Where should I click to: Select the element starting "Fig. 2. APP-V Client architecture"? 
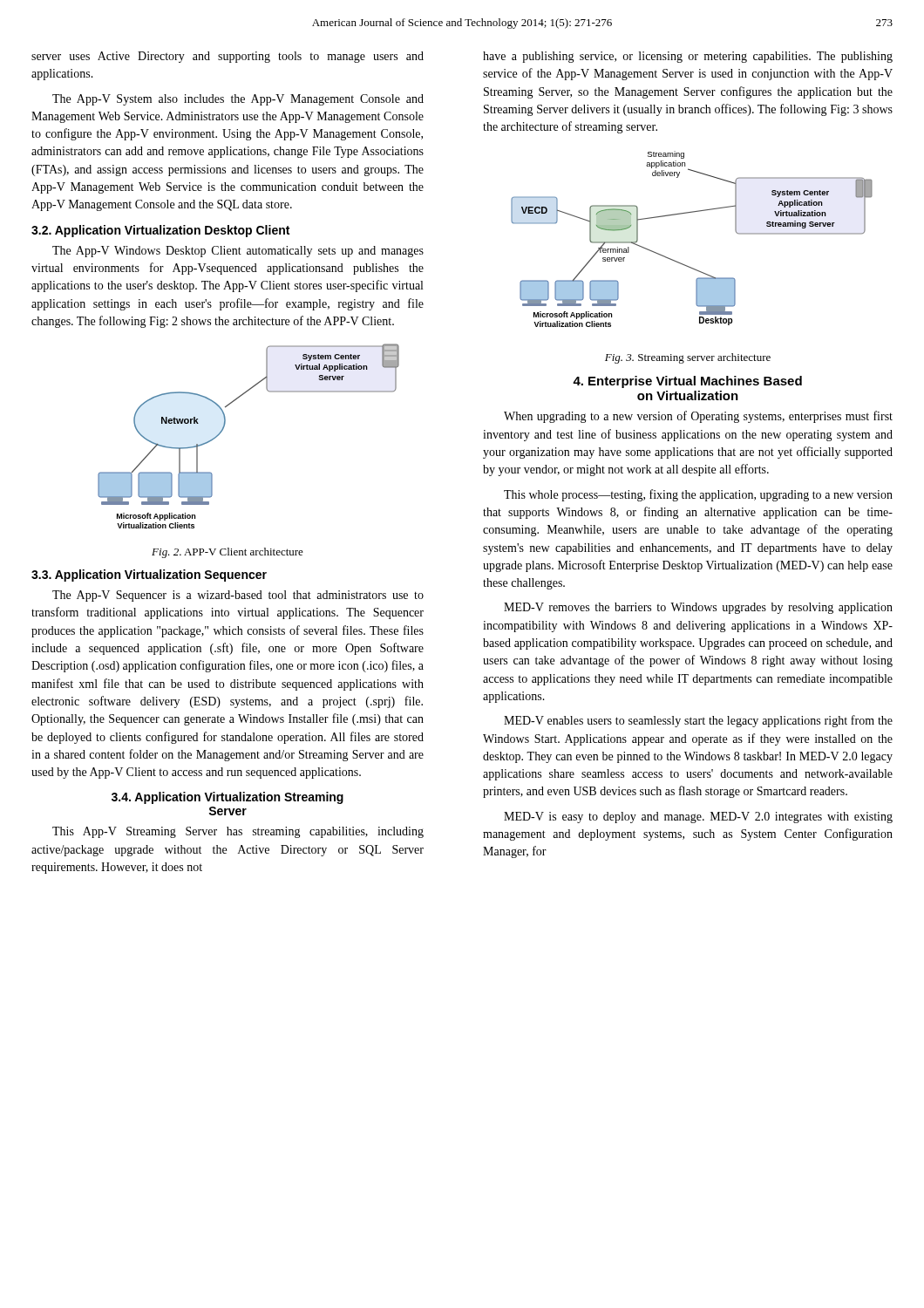(227, 552)
